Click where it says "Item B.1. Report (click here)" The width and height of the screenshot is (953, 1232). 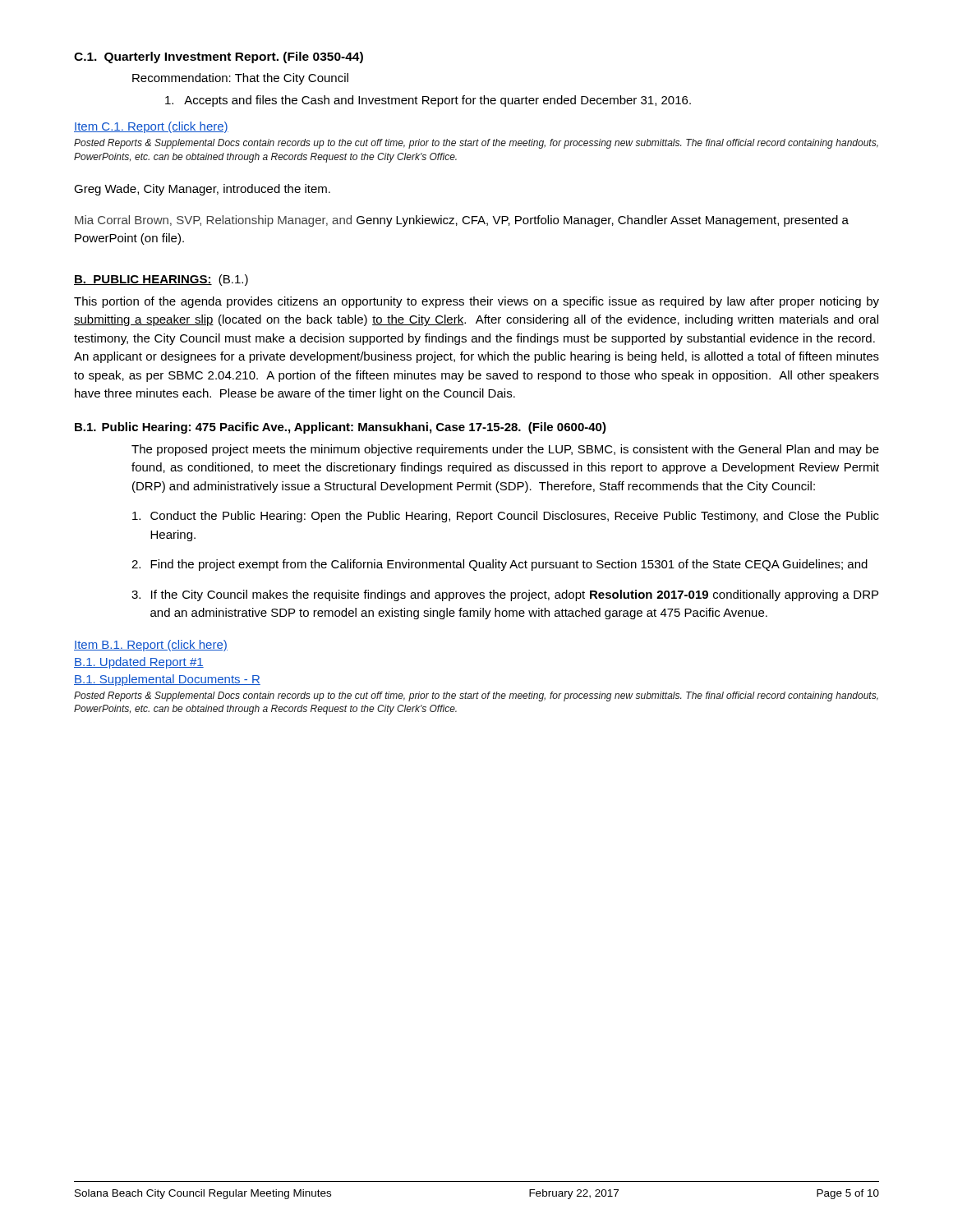pos(151,644)
